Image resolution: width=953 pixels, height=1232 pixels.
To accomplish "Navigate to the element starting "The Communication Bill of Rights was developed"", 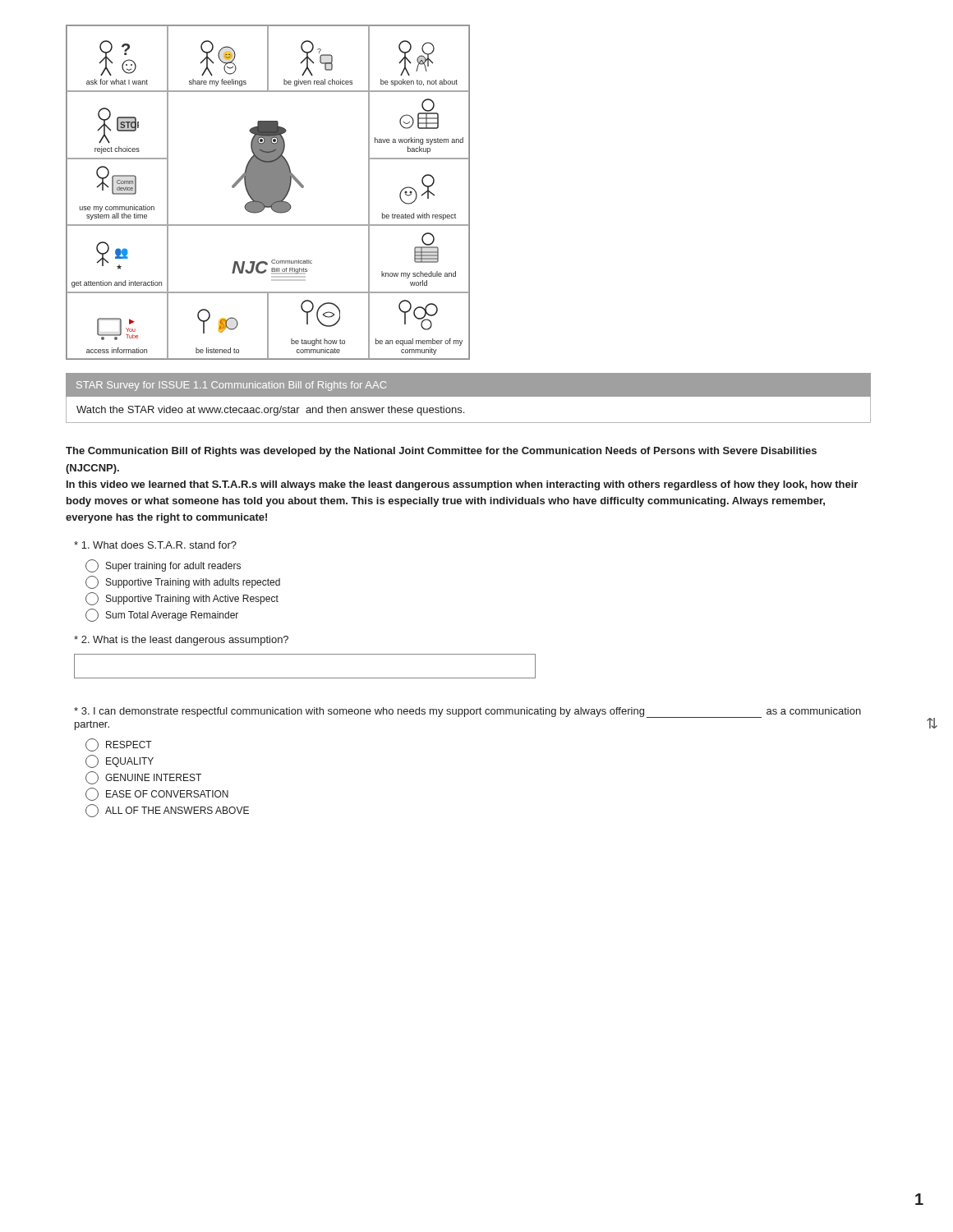I will click(x=462, y=484).
